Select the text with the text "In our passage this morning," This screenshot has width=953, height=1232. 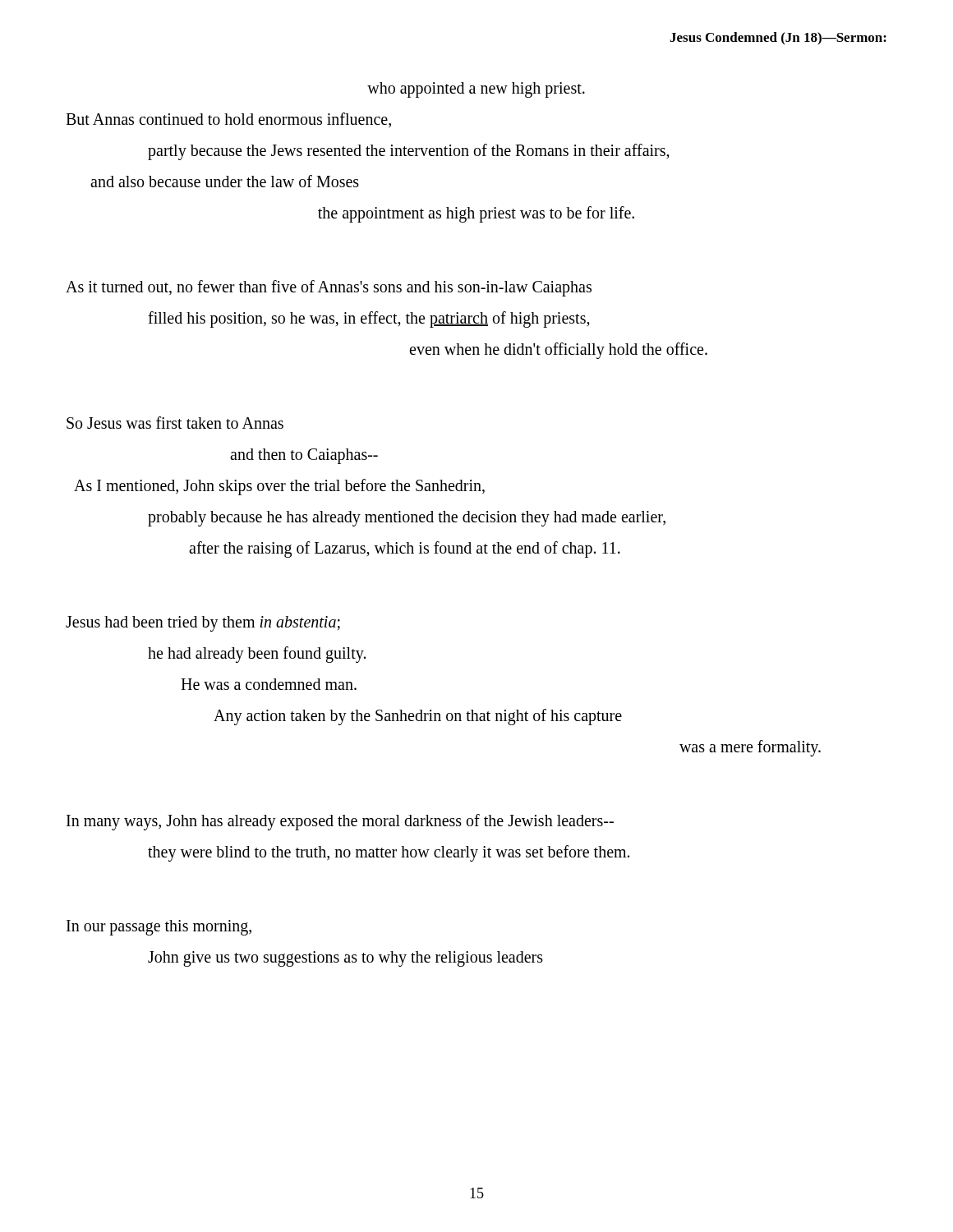[159, 926]
